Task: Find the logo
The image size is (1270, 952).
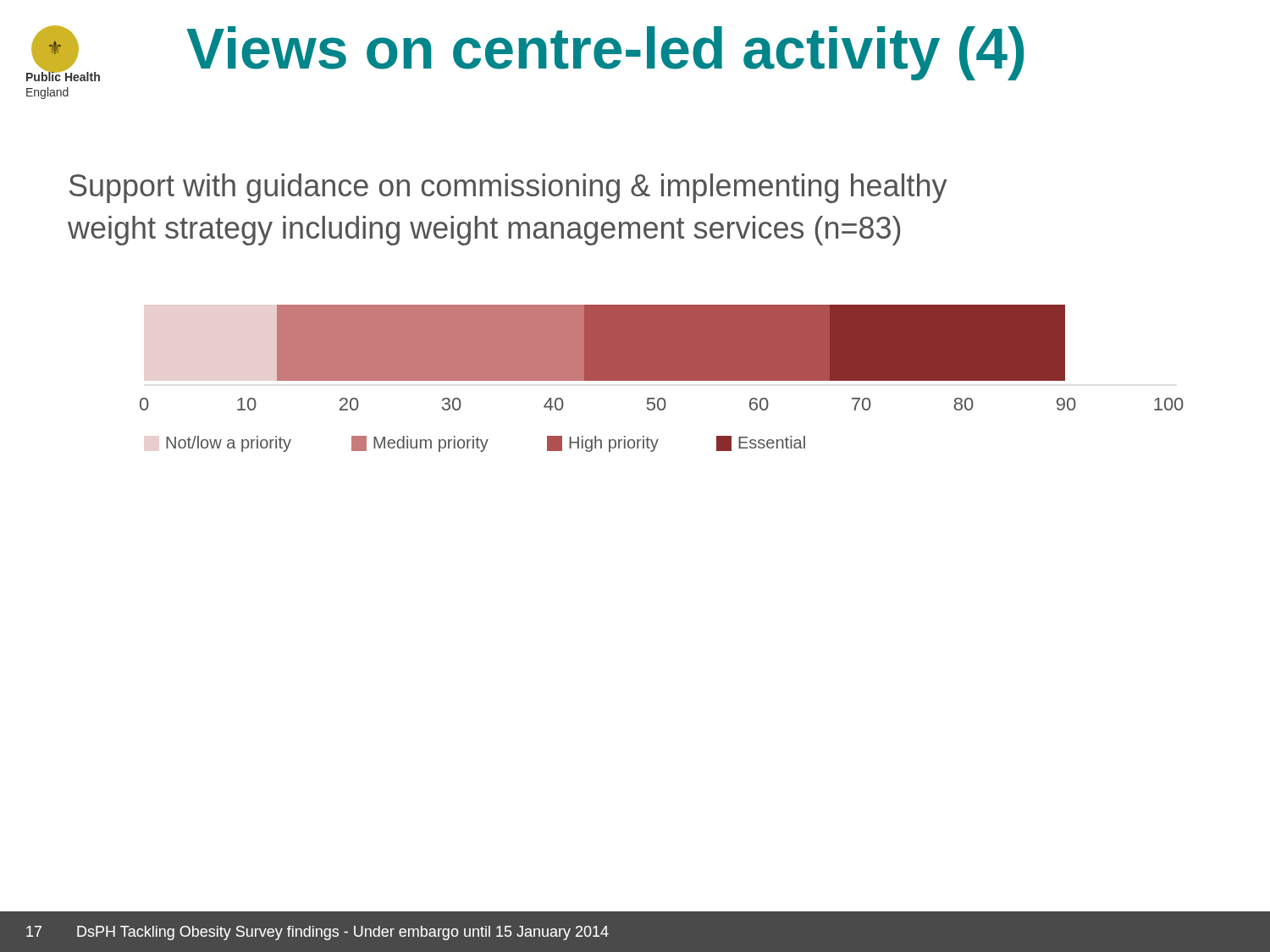Action: tap(102, 62)
